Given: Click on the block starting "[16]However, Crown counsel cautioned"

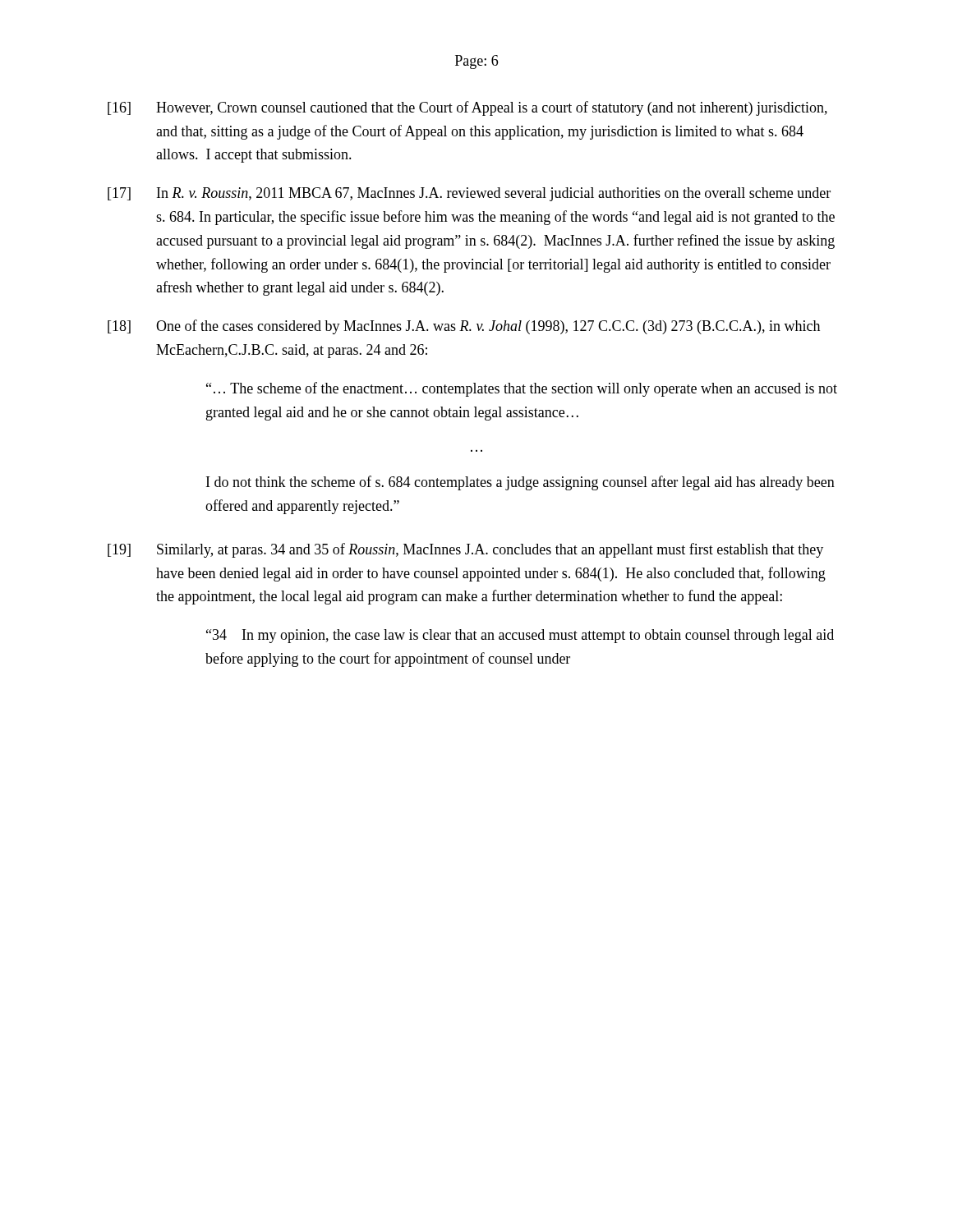Looking at the screenshot, I should pyautogui.click(x=475, y=131).
